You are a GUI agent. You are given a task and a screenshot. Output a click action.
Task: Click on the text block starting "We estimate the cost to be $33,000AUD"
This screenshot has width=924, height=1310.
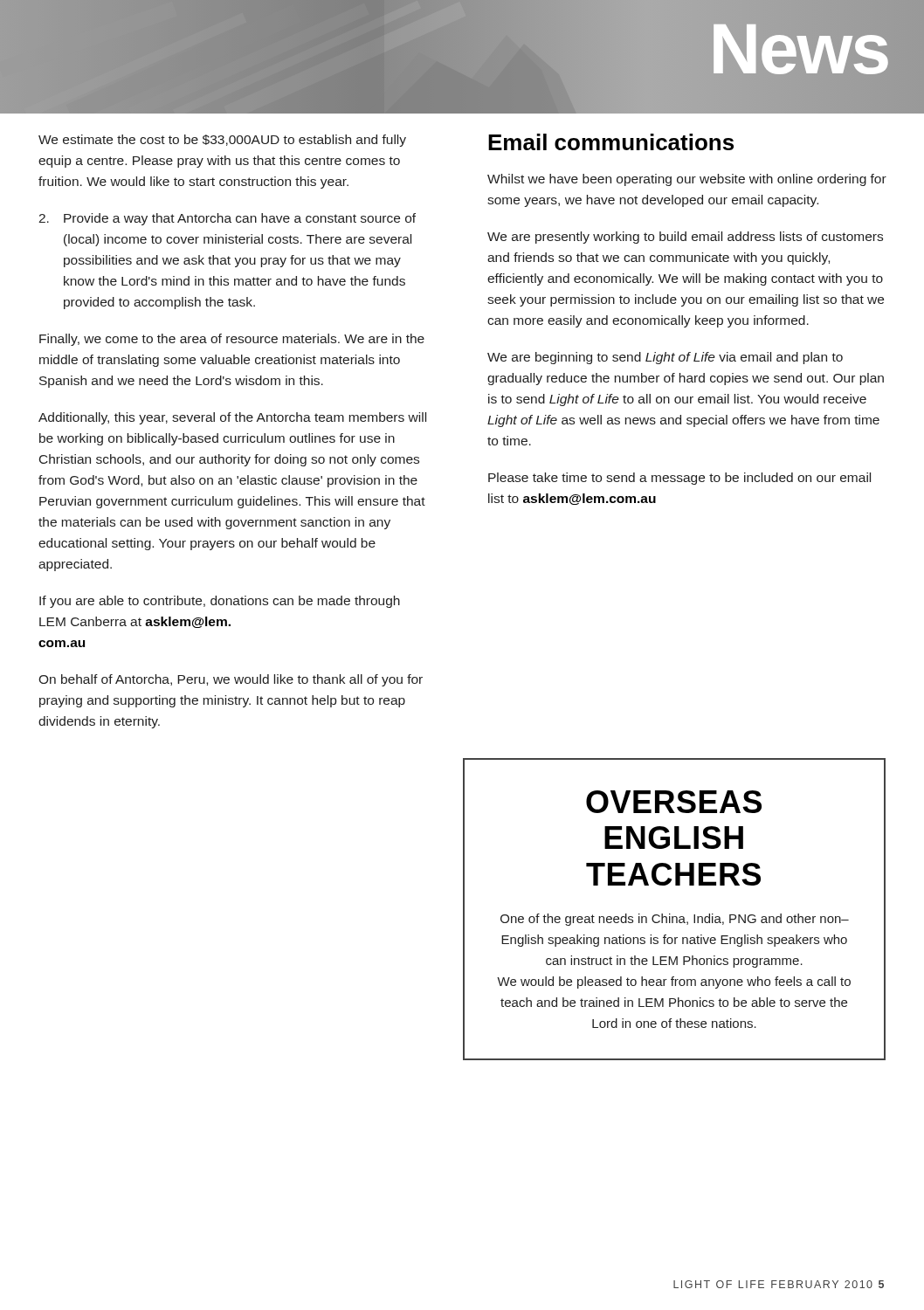point(222,160)
